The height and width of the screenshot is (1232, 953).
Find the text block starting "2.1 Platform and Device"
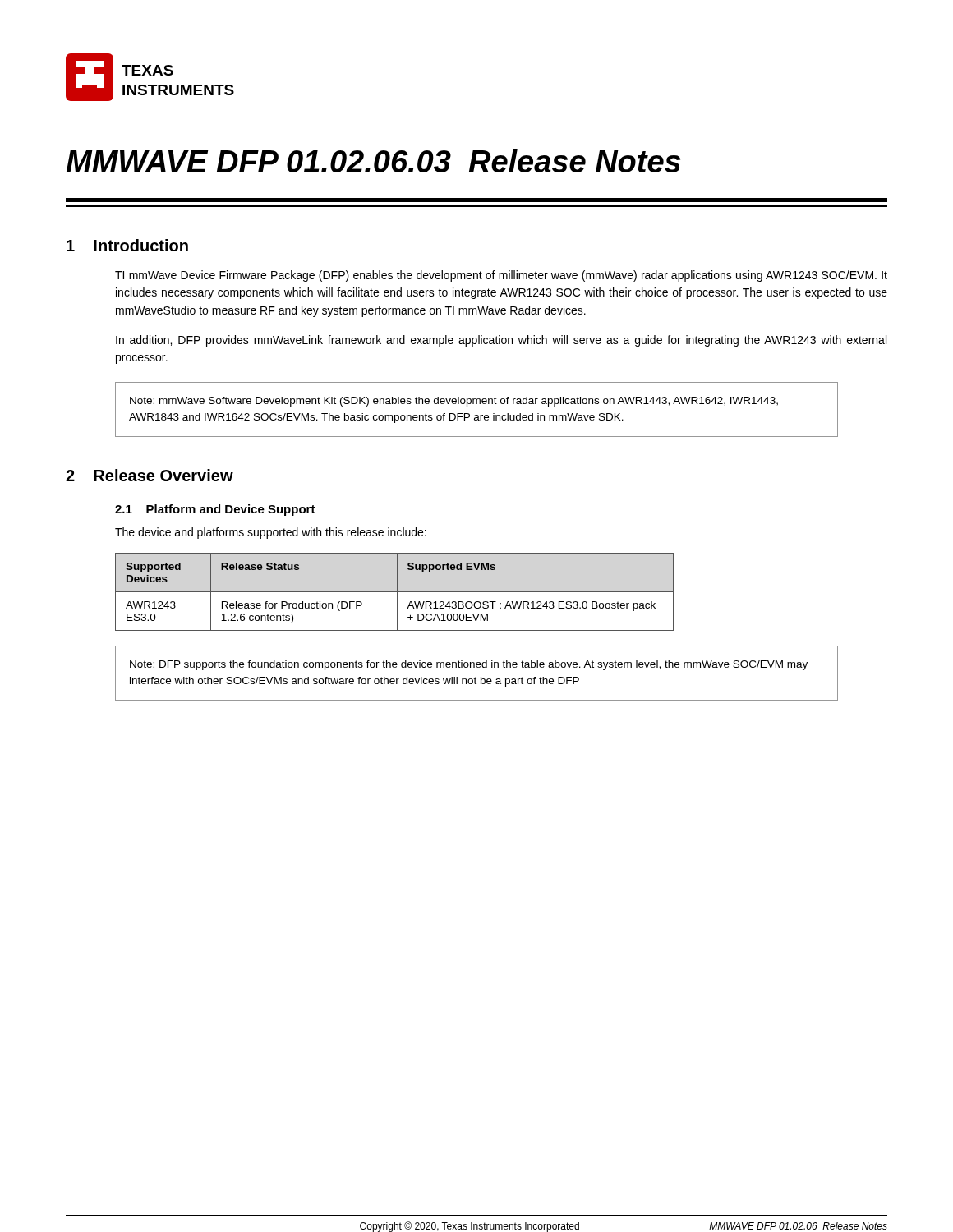(x=215, y=508)
